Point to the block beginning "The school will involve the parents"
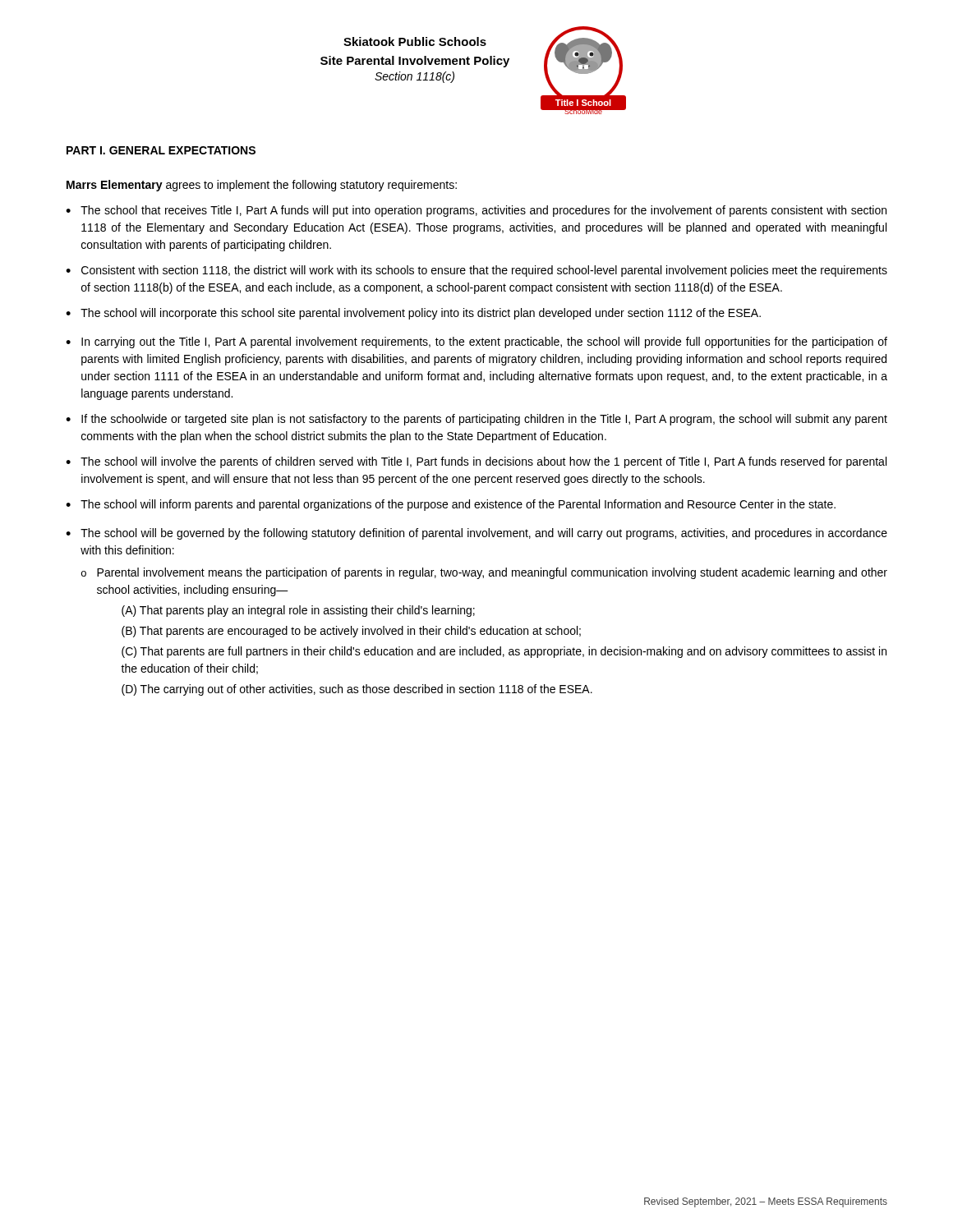 (484, 471)
